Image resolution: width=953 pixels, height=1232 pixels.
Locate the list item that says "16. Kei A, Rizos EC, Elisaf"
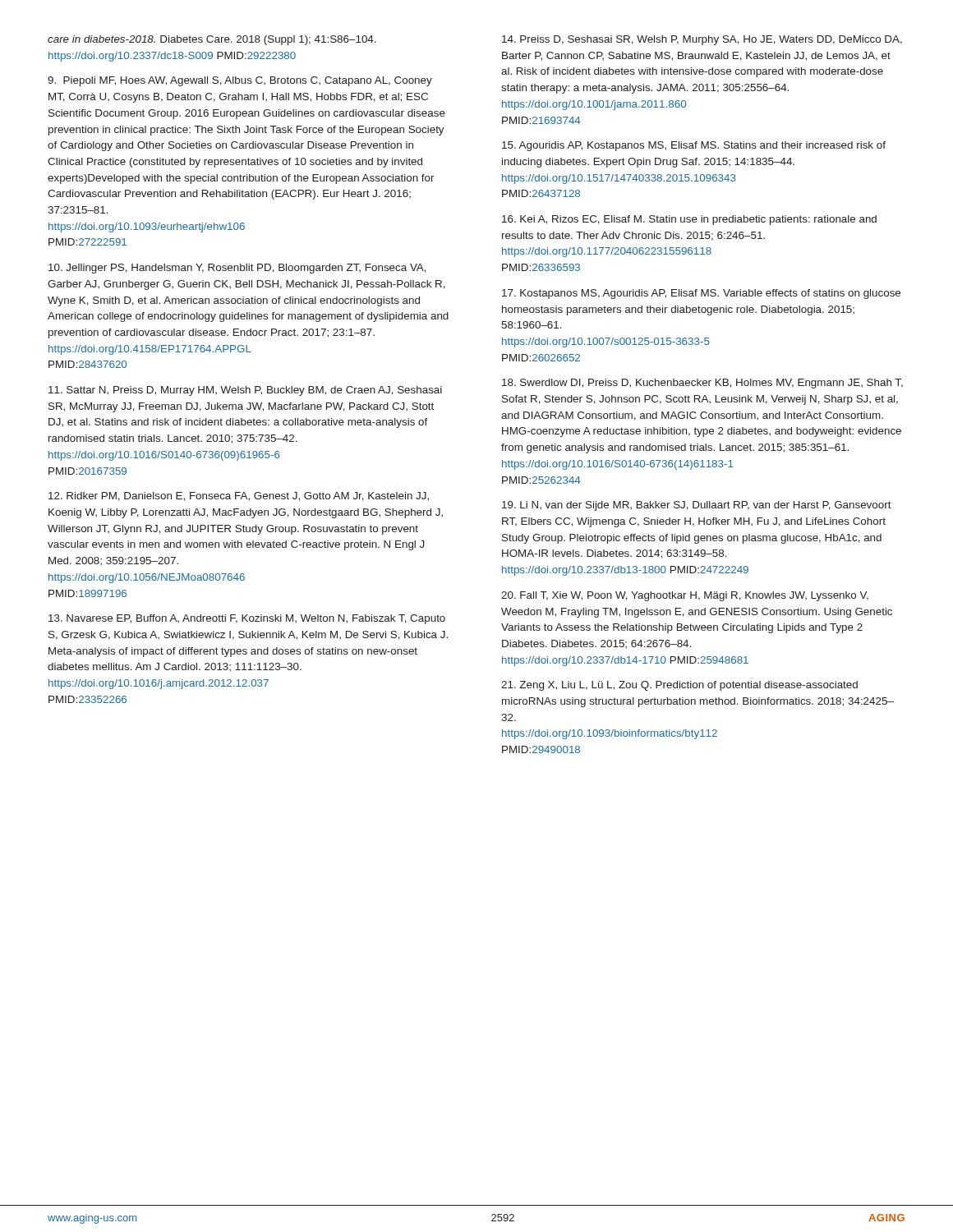click(x=689, y=243)
